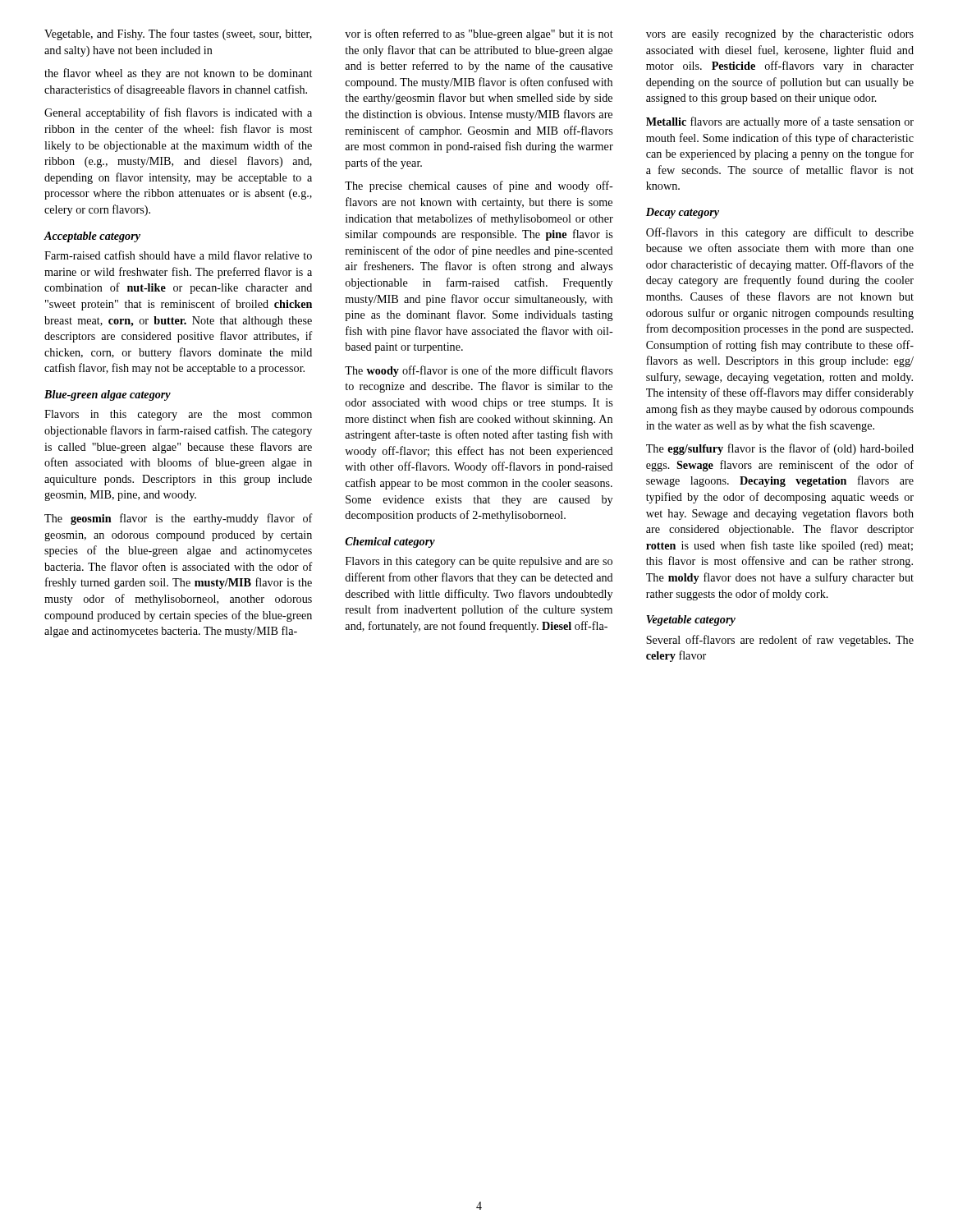958x1232 pixels.
Task: Click on the block starting "Flavors in this category are the most common"
Action: (x=178, y=523)
